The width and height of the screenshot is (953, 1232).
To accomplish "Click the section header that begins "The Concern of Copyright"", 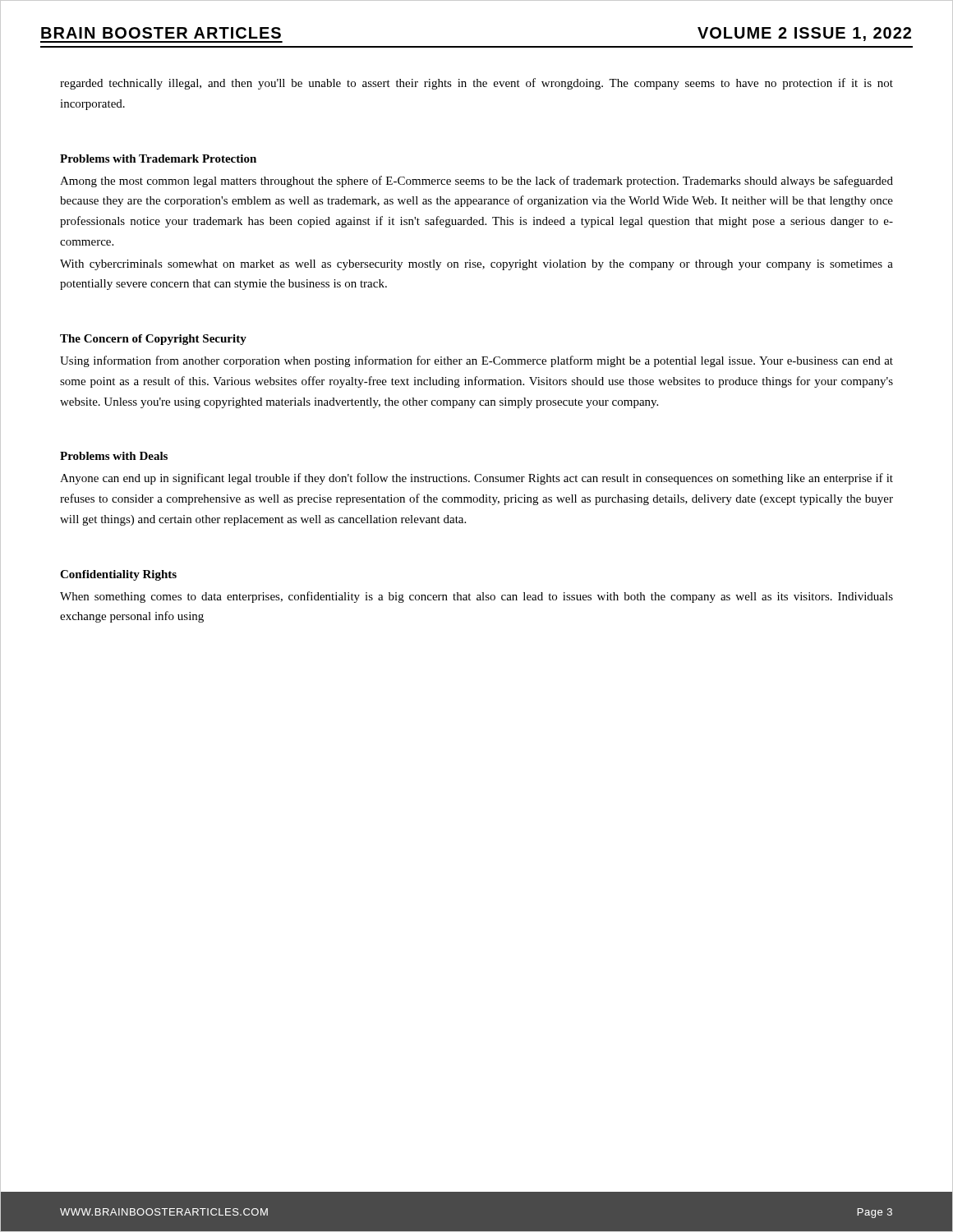I will click(x=153, y=338).
